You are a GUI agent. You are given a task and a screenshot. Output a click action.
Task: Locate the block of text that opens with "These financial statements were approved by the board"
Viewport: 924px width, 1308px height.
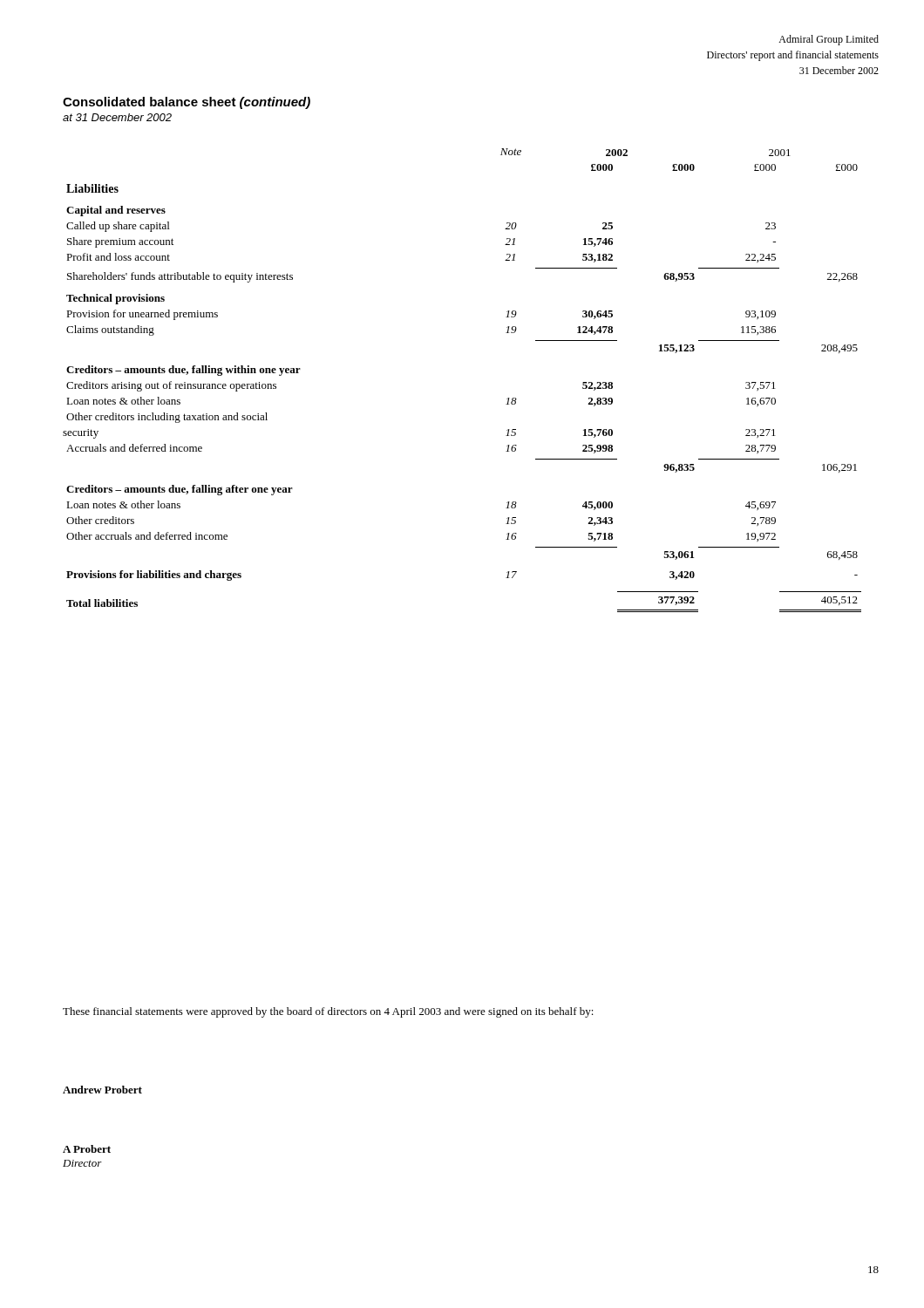click(x=328, y=1011)
